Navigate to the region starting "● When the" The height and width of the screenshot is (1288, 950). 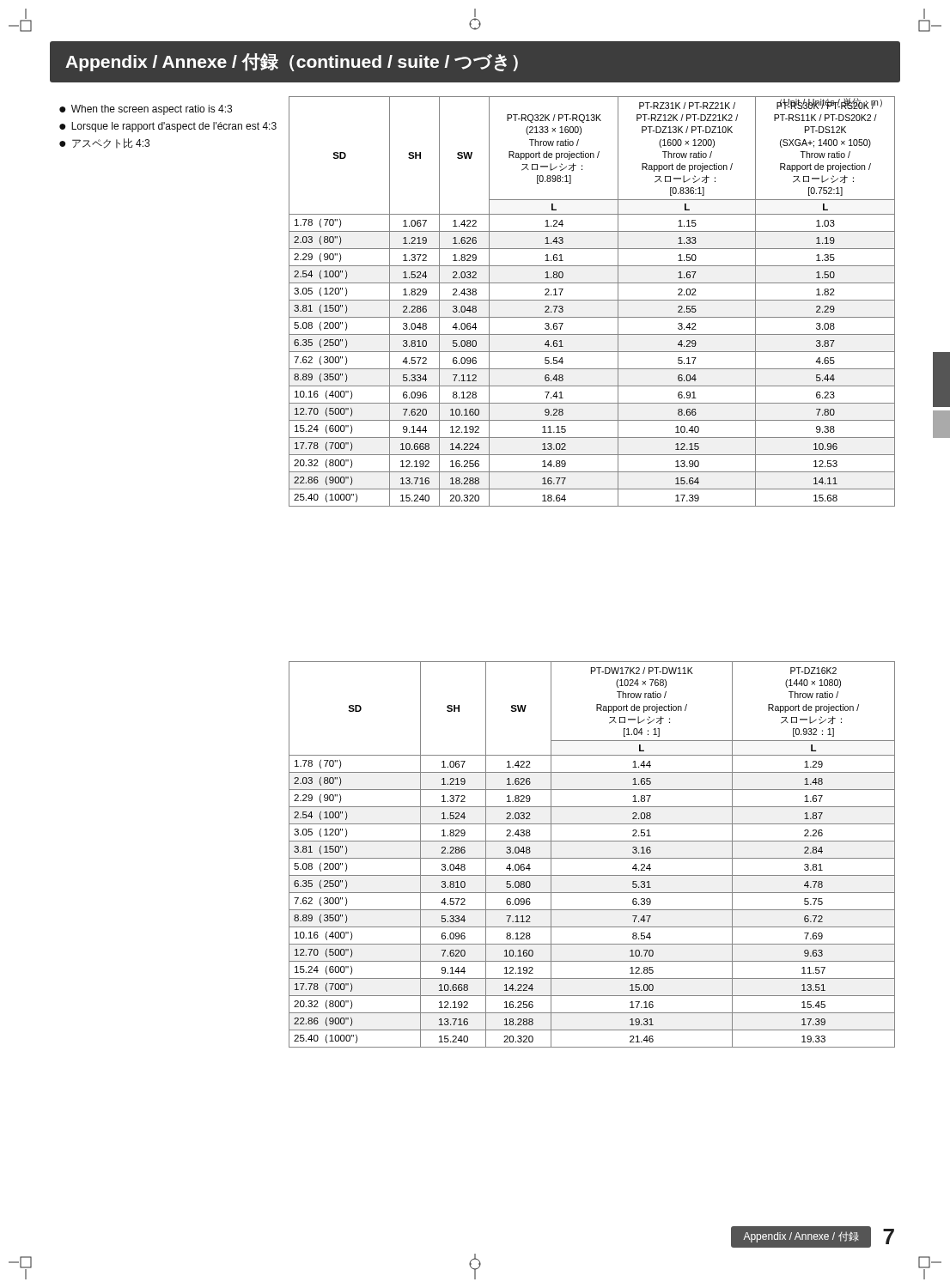(x=145, y=109)
